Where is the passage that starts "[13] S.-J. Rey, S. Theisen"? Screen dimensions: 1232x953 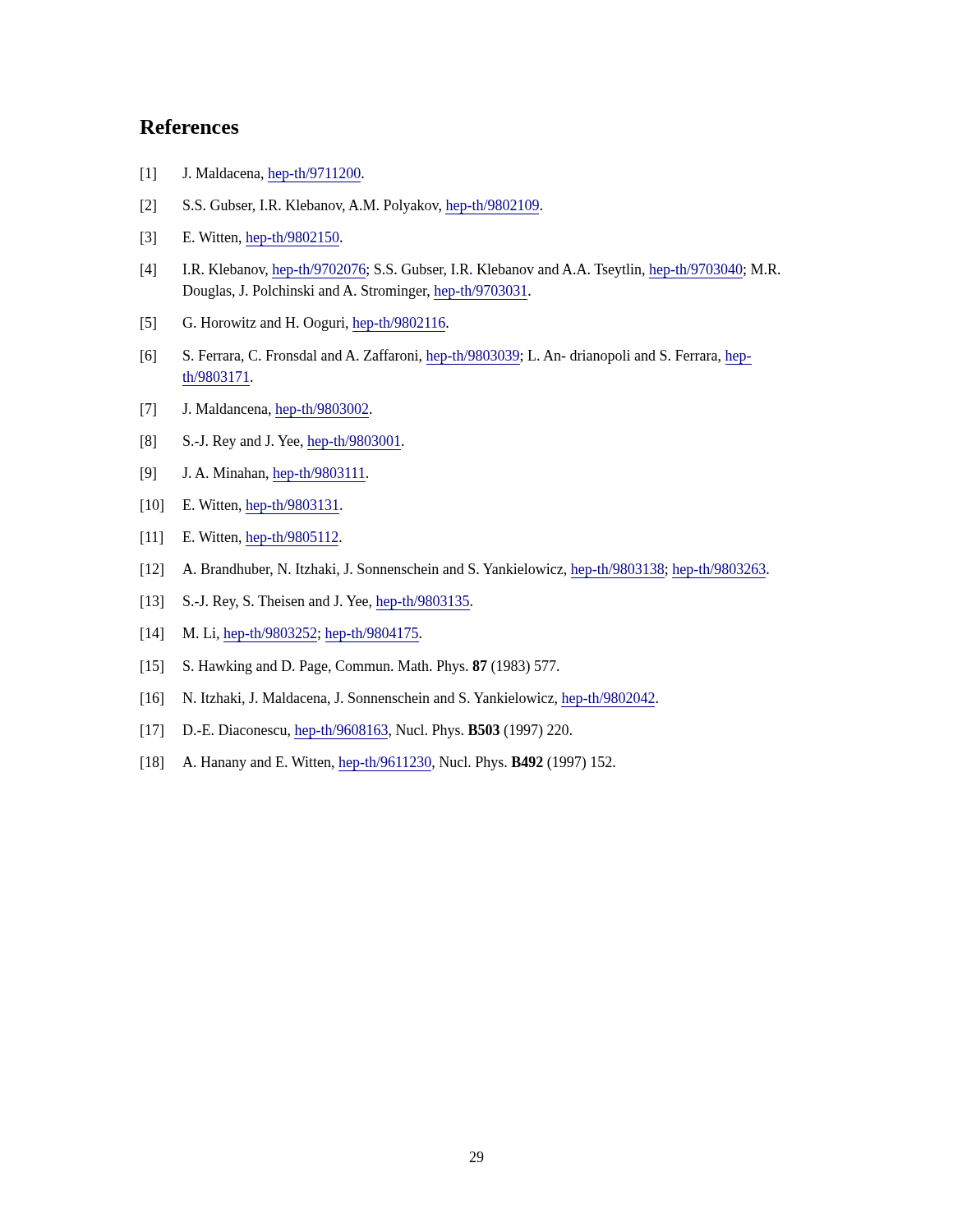pyautogui.click(x=476, y=601)
